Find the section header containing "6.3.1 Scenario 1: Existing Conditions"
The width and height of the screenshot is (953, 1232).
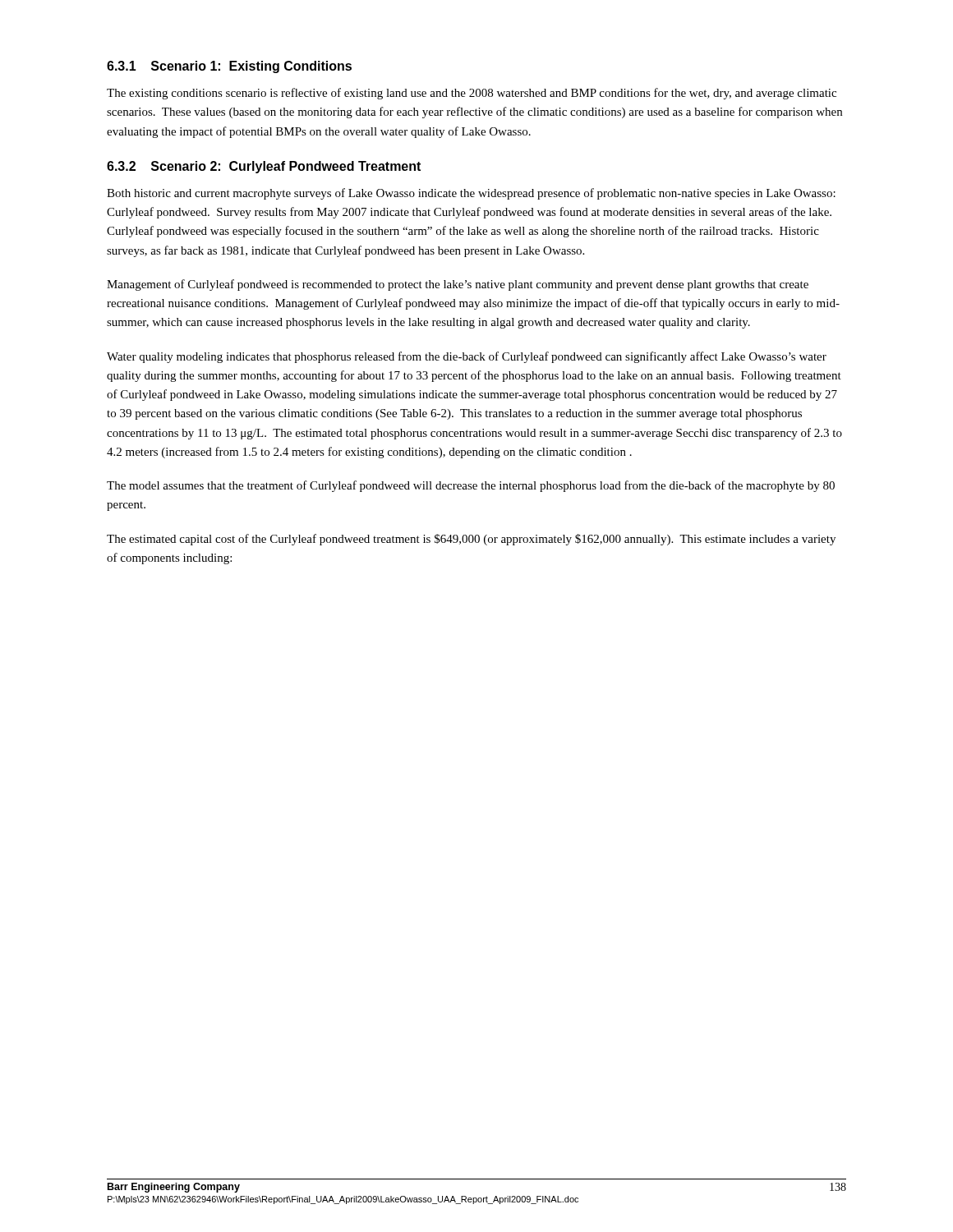point(230,66)
